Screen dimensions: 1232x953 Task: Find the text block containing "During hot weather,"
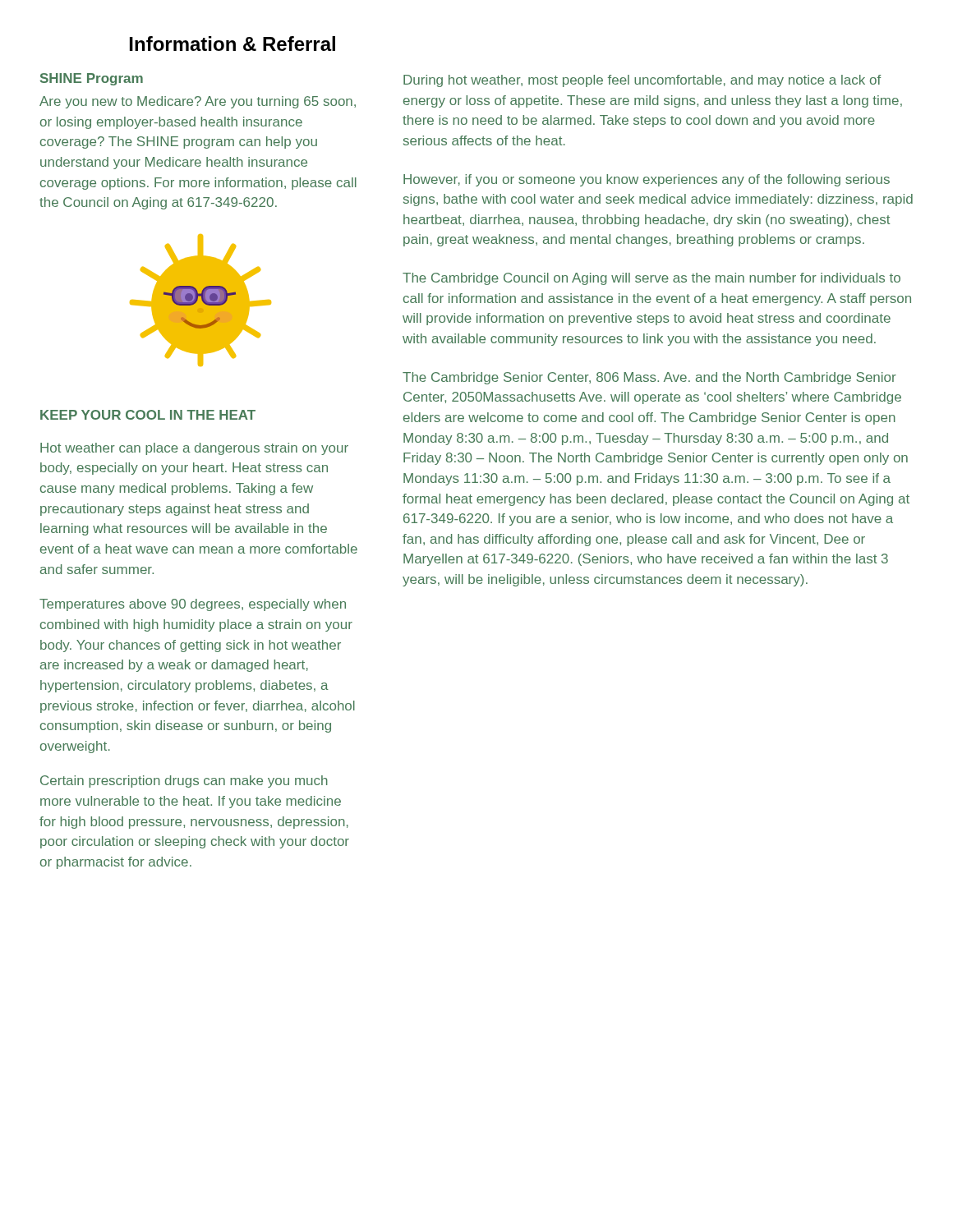653,110
